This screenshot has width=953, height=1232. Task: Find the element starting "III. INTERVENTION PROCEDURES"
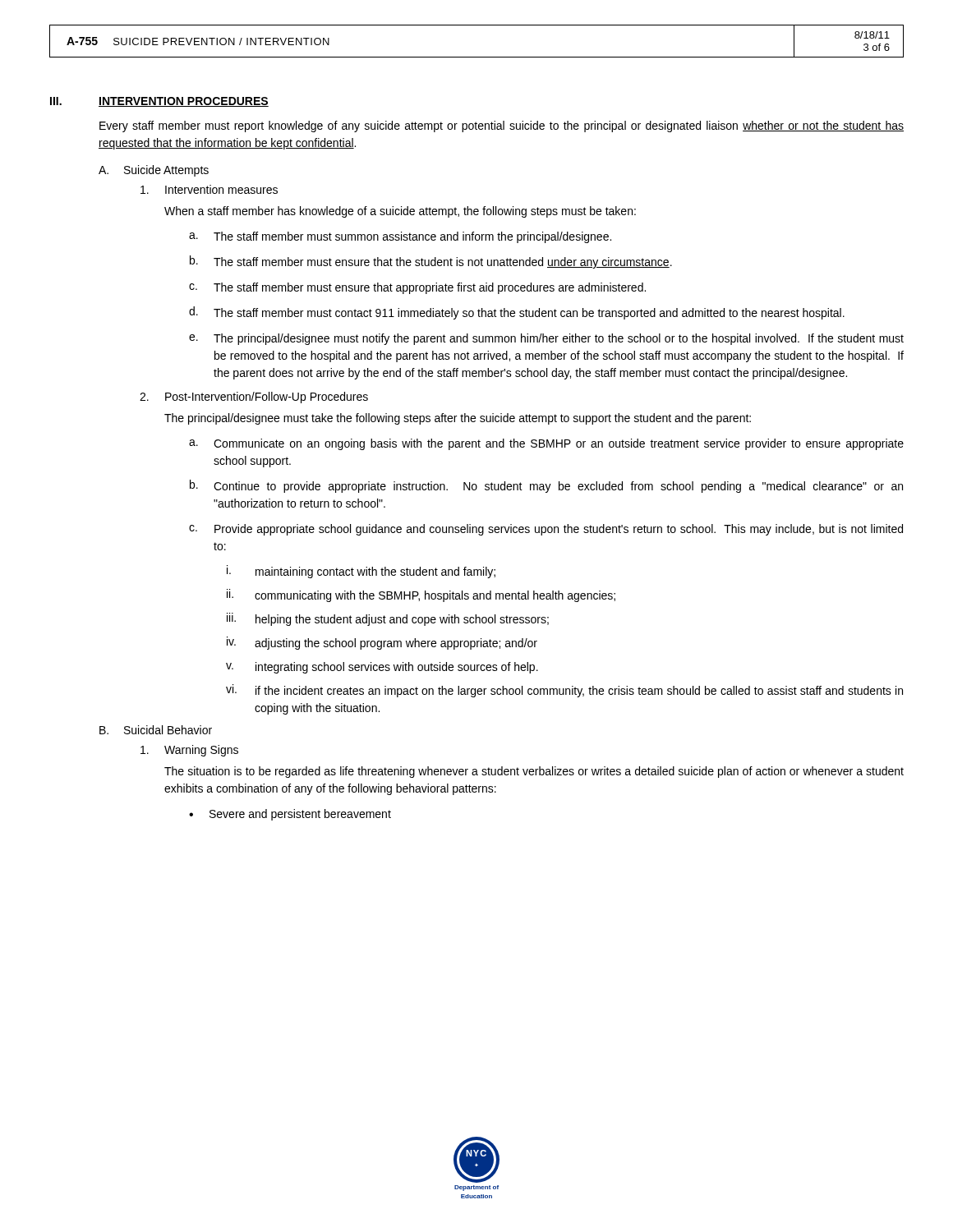tap(159, 101)
